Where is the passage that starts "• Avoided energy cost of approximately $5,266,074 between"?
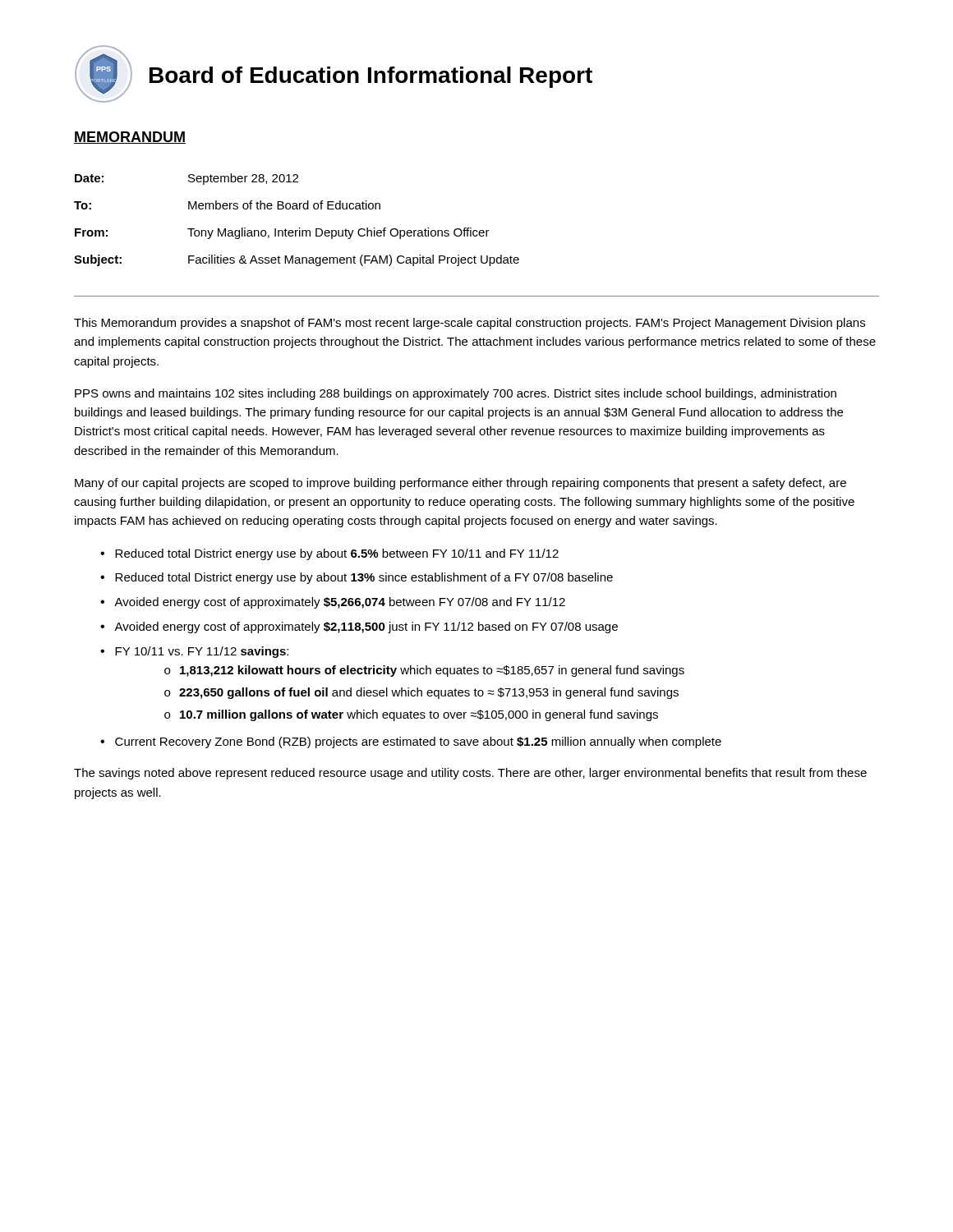The image size is (953, 1232). coord(490,602)
